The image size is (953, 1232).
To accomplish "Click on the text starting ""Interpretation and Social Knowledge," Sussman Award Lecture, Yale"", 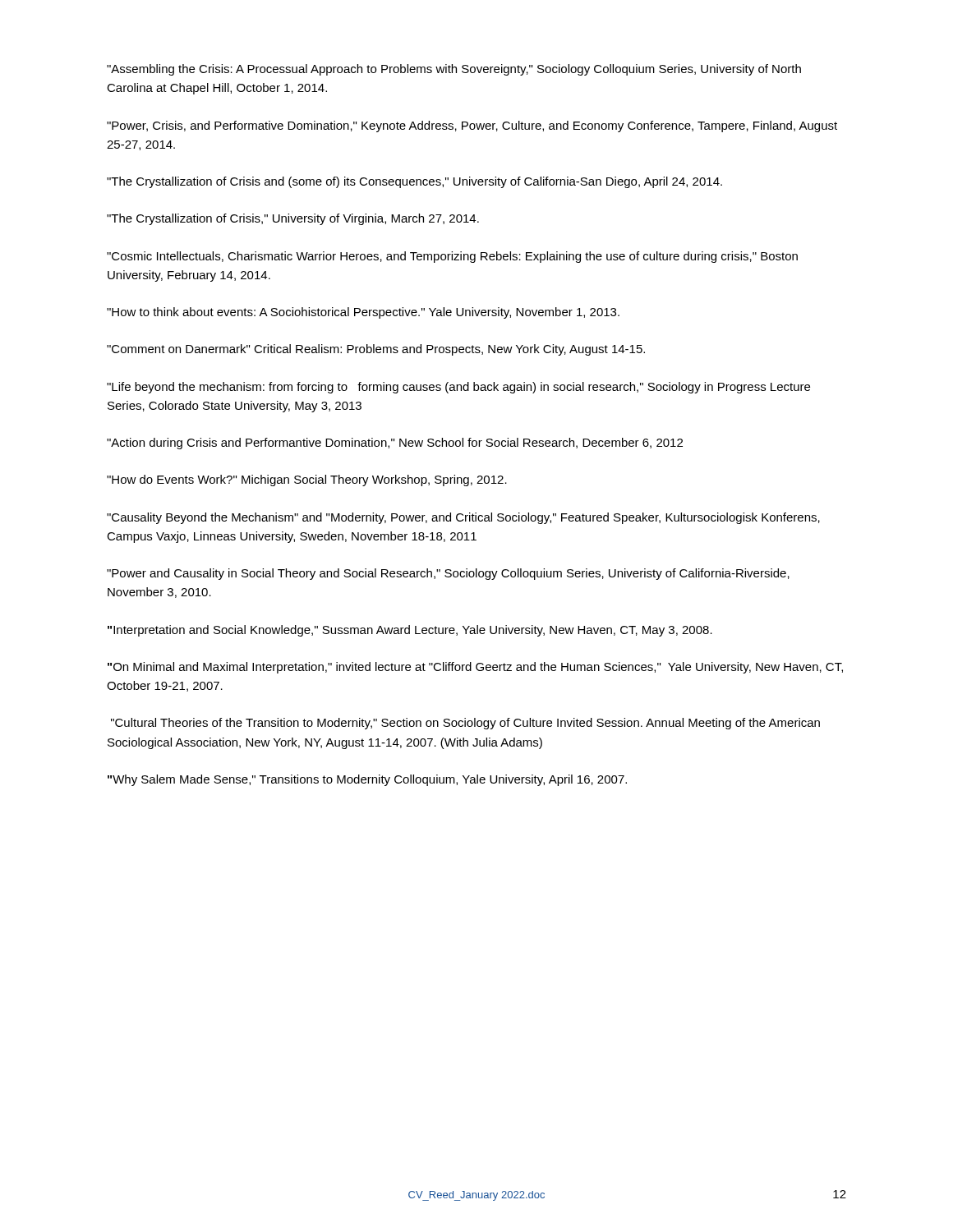I will (410, 629).
